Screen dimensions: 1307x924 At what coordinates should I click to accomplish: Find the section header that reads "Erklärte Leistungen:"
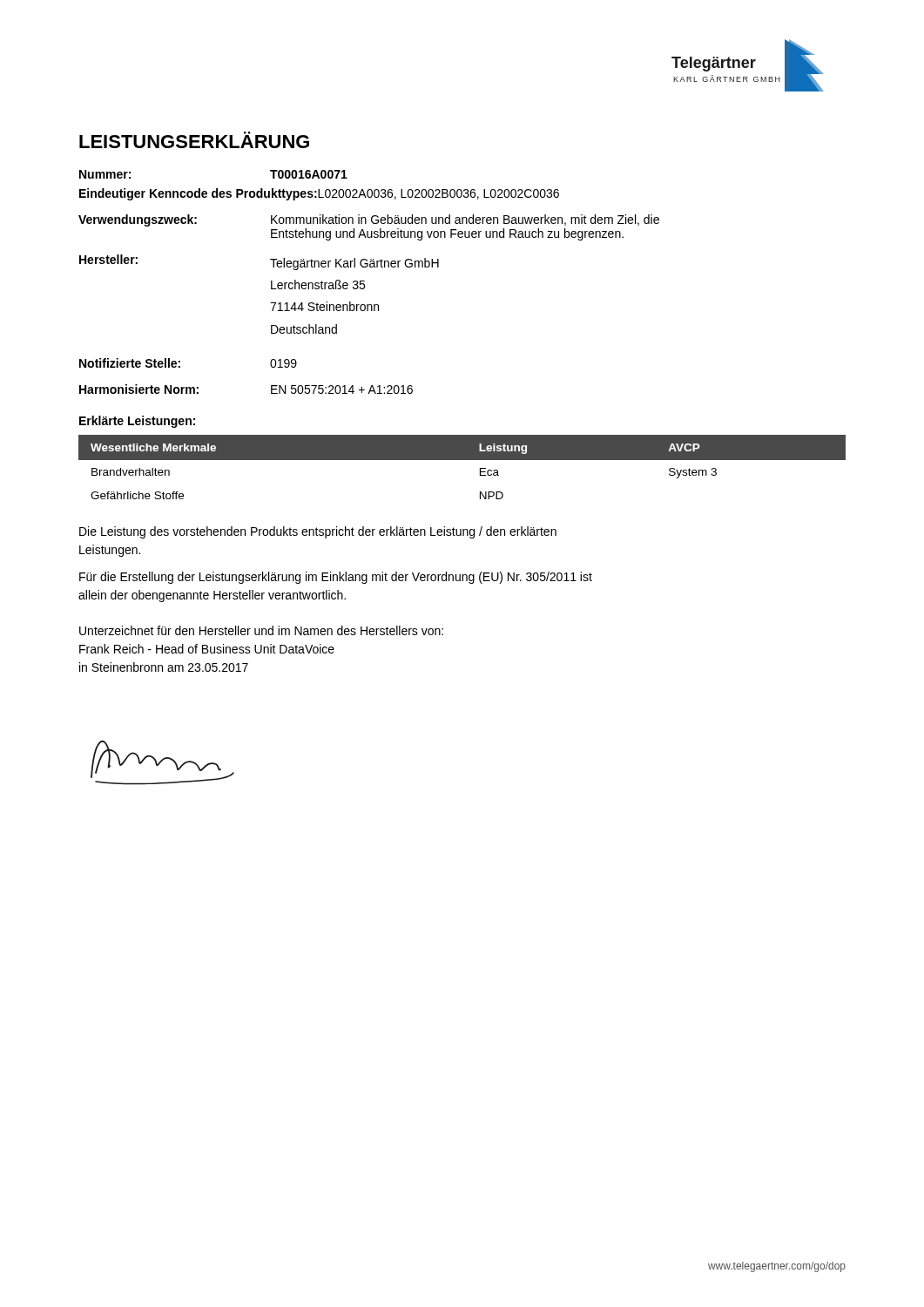[x=137, y=421]
